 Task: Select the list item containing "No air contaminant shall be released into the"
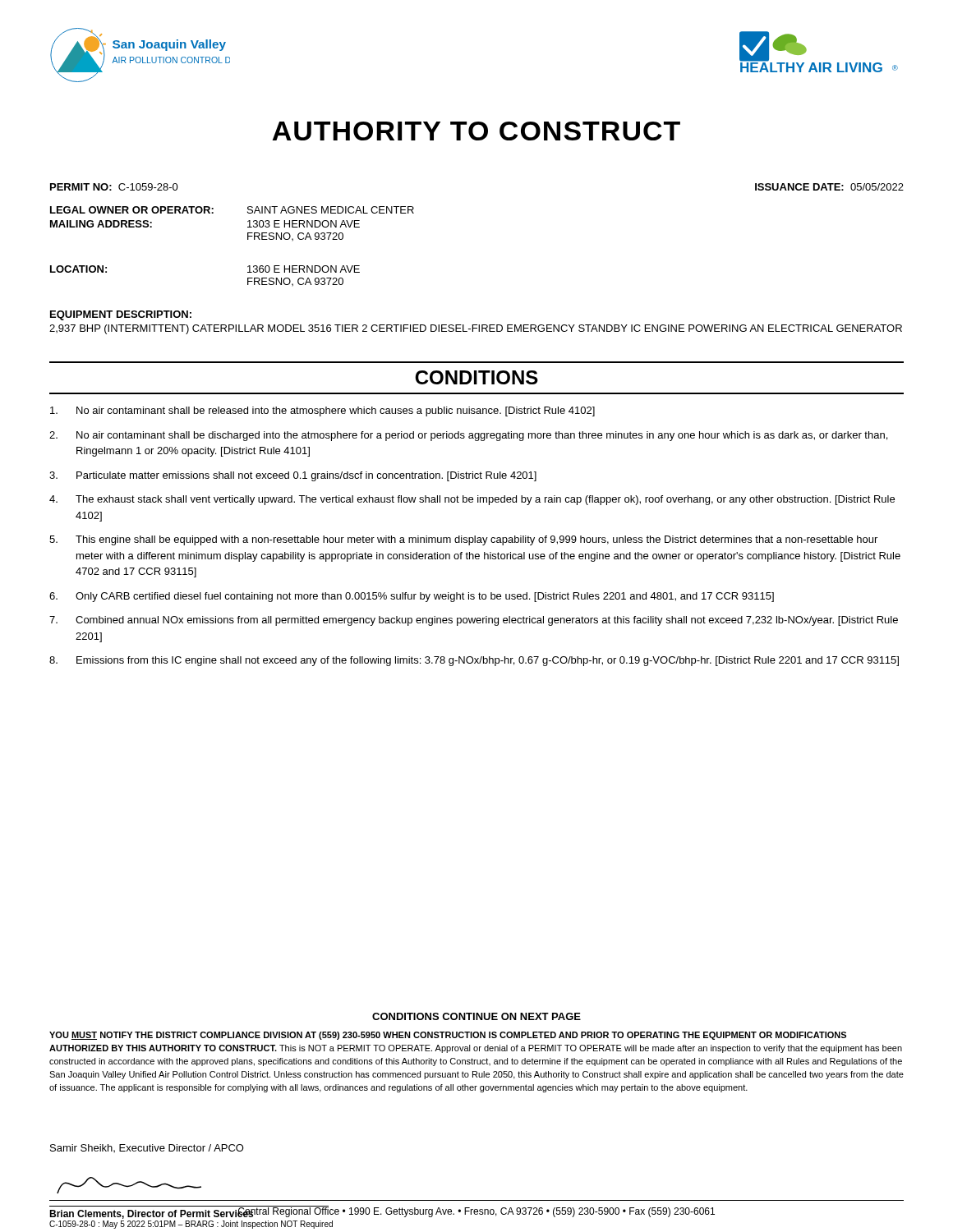click(x=476, y=411)
